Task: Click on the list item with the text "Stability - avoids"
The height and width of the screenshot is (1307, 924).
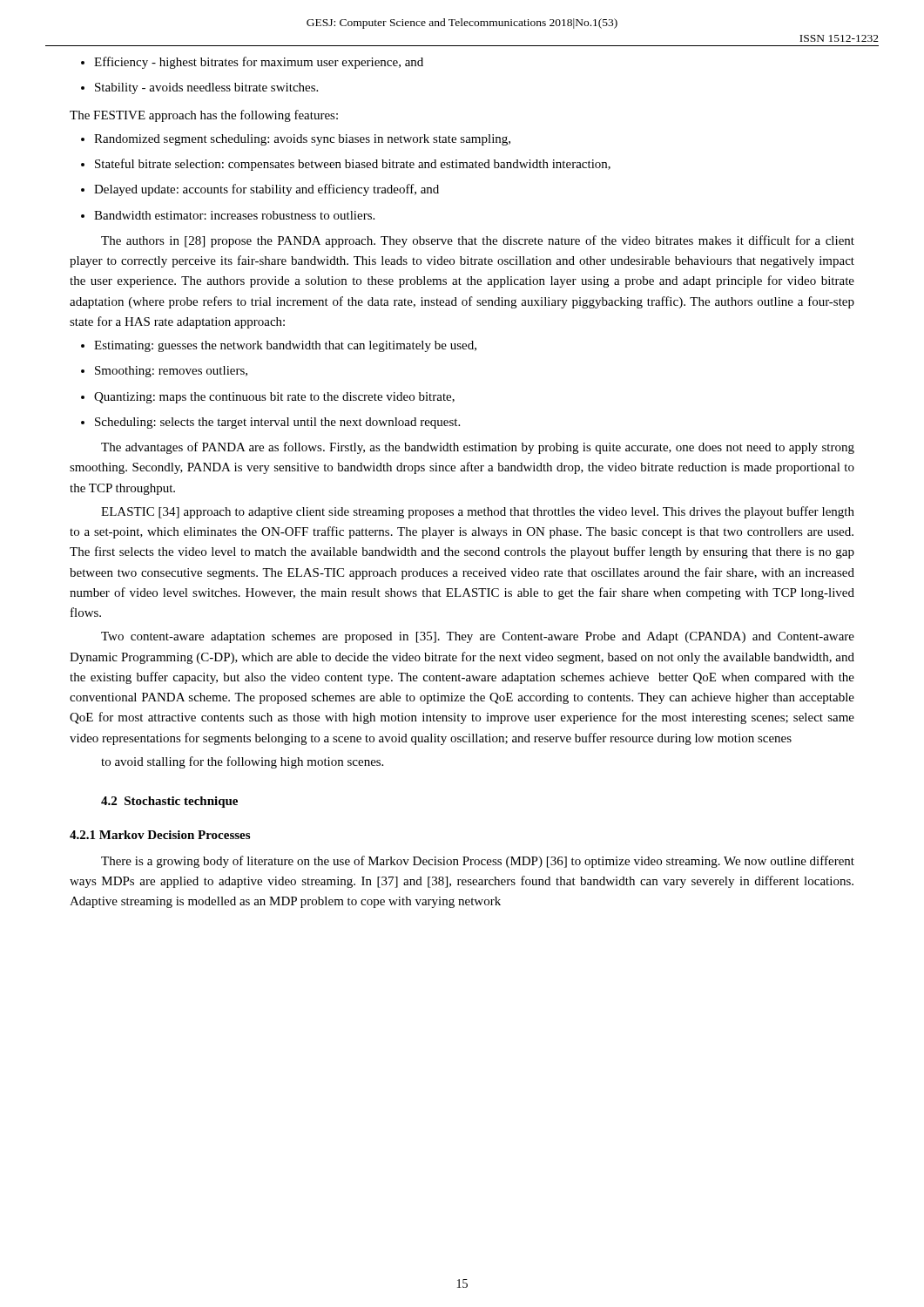Action: pyautogui.click(x=199, y=88)
